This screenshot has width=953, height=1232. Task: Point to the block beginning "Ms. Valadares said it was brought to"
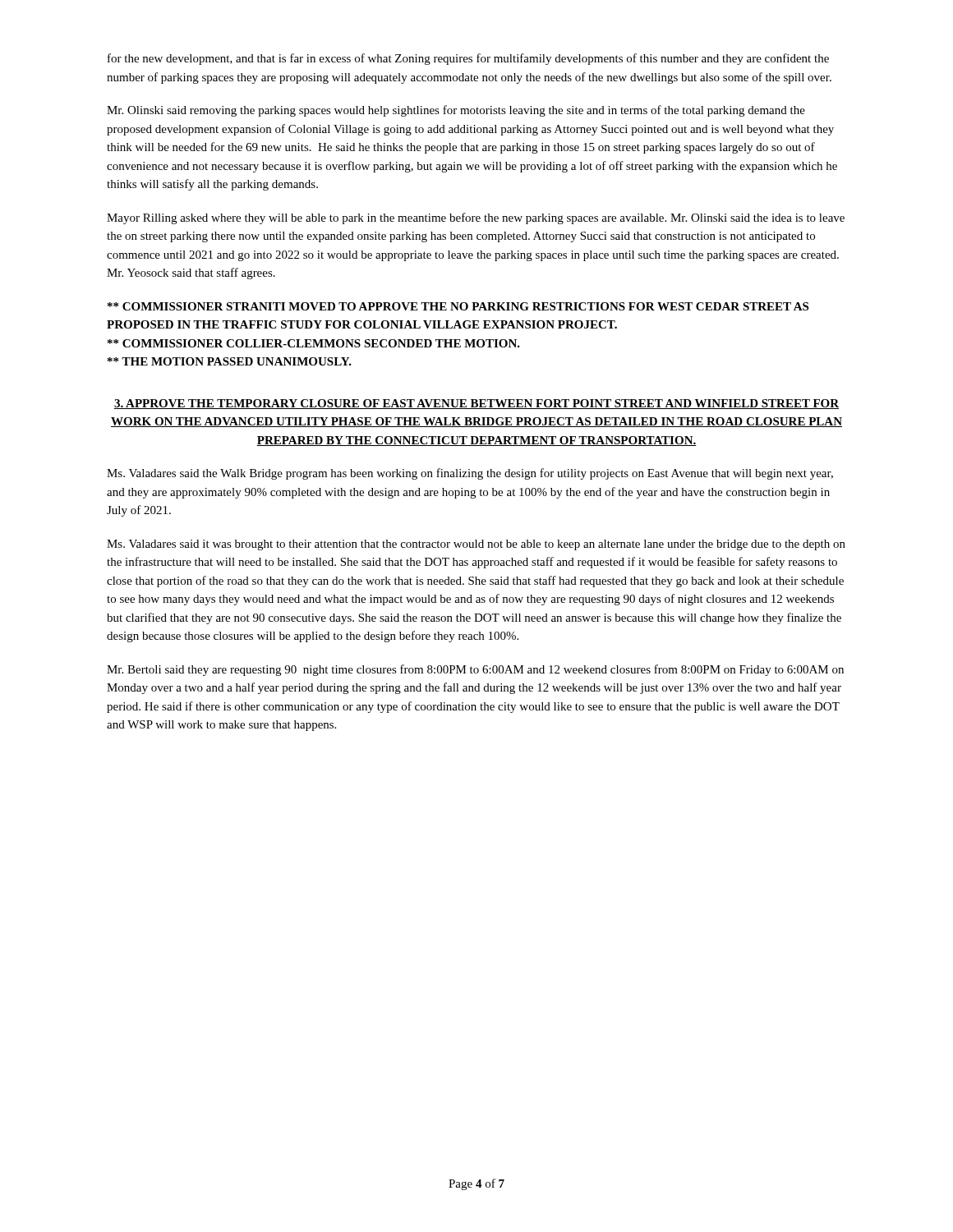click(476, 590)
